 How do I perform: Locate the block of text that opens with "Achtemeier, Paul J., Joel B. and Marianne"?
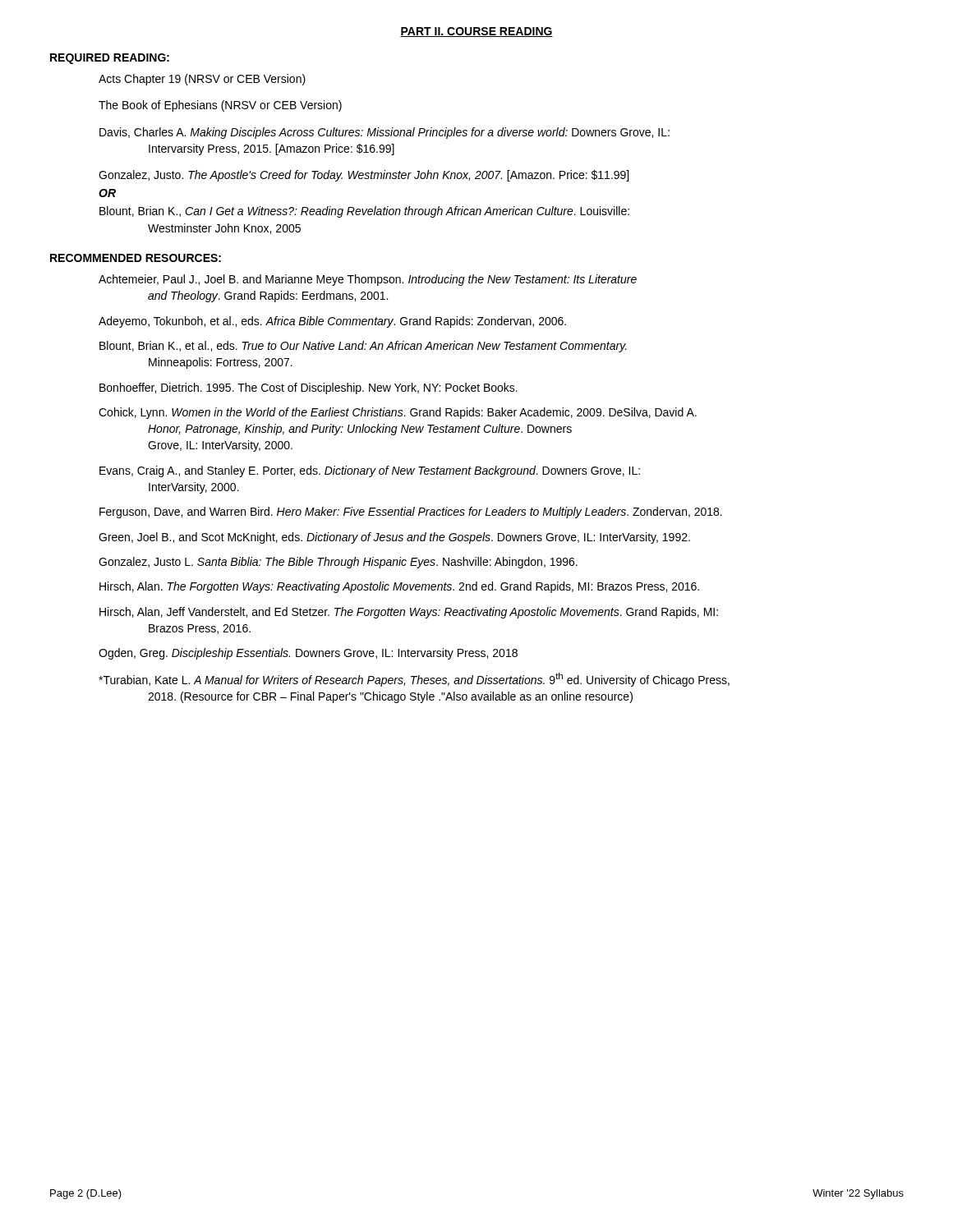pyautogui.click(x=368, y=288)
